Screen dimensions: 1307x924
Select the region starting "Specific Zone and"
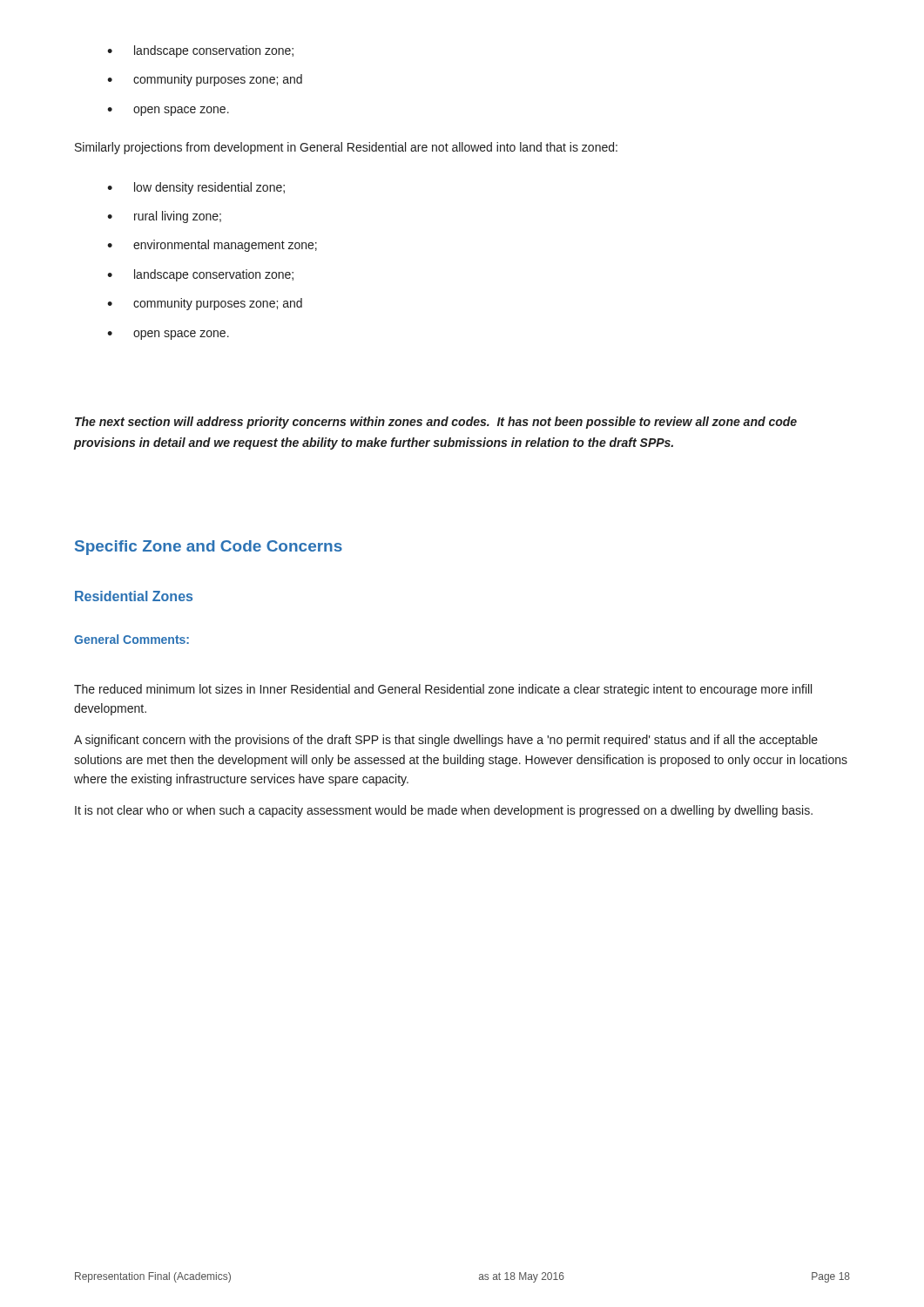point(208,545)
